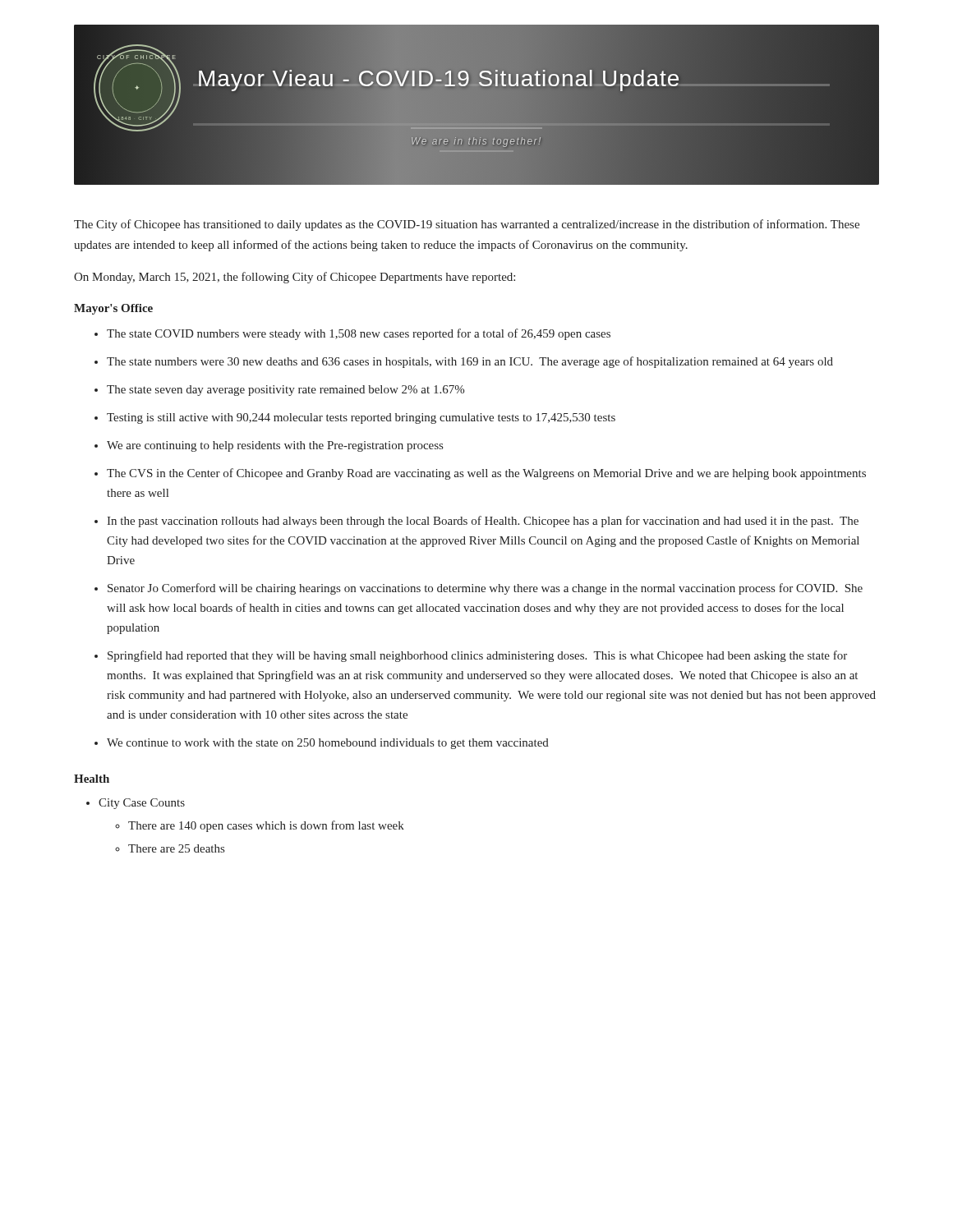
Task: Locate the passage starting "There are 25 deaths"
Action: (x=177, y=849)
